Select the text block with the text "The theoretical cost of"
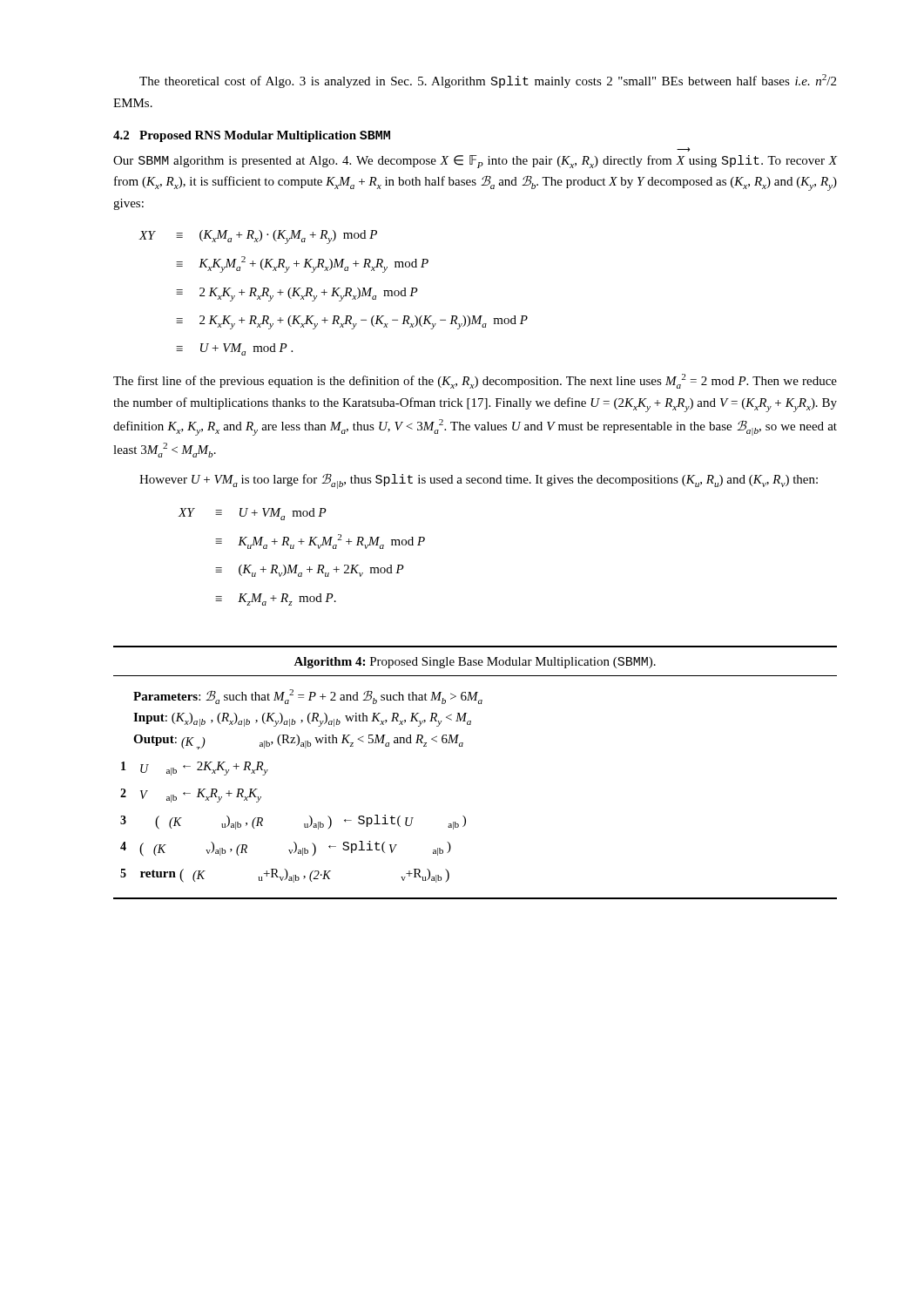924x1307 pixels. tap(475, 91)
